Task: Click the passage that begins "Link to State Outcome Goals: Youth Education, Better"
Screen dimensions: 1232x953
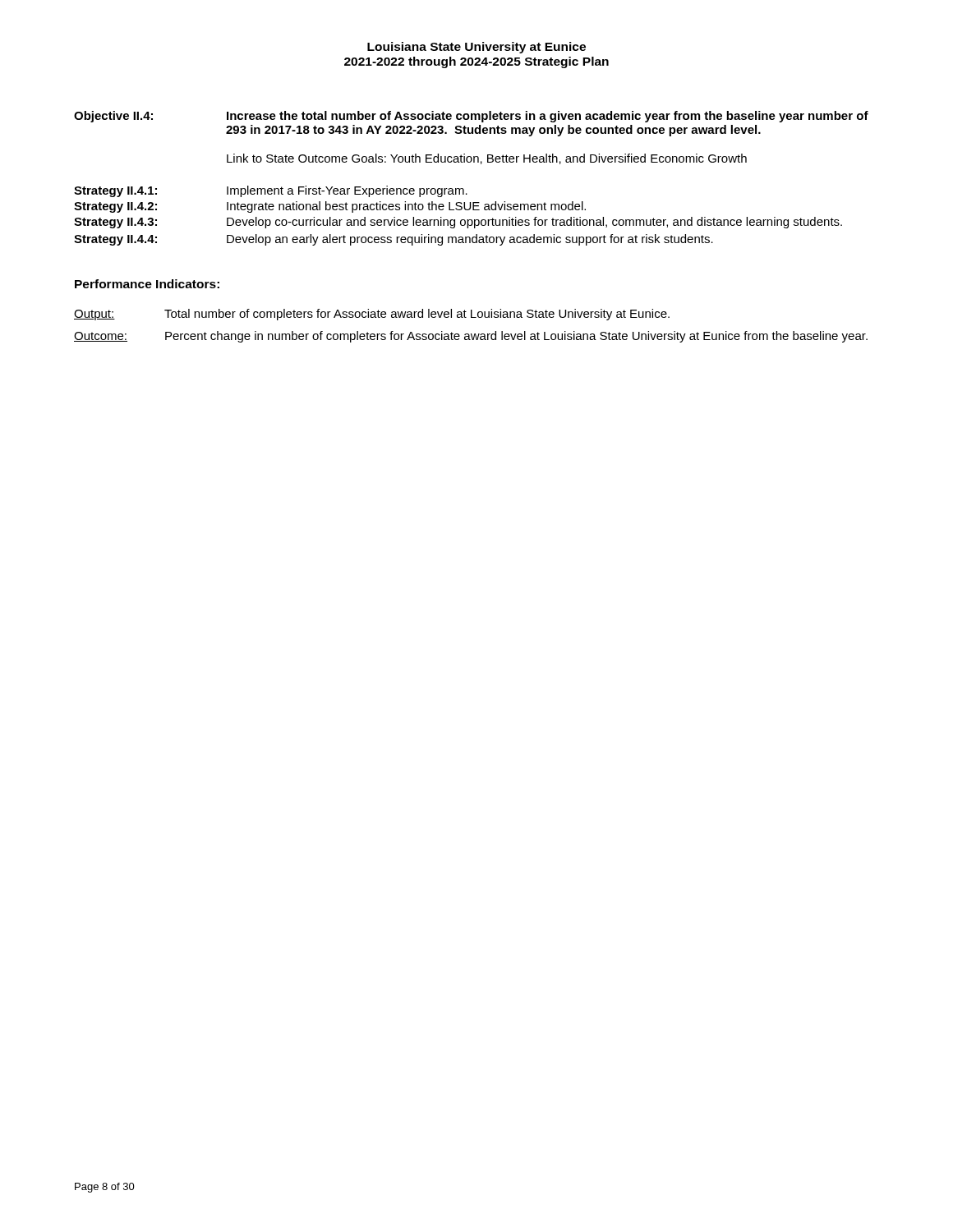Action: pos(476,158)
